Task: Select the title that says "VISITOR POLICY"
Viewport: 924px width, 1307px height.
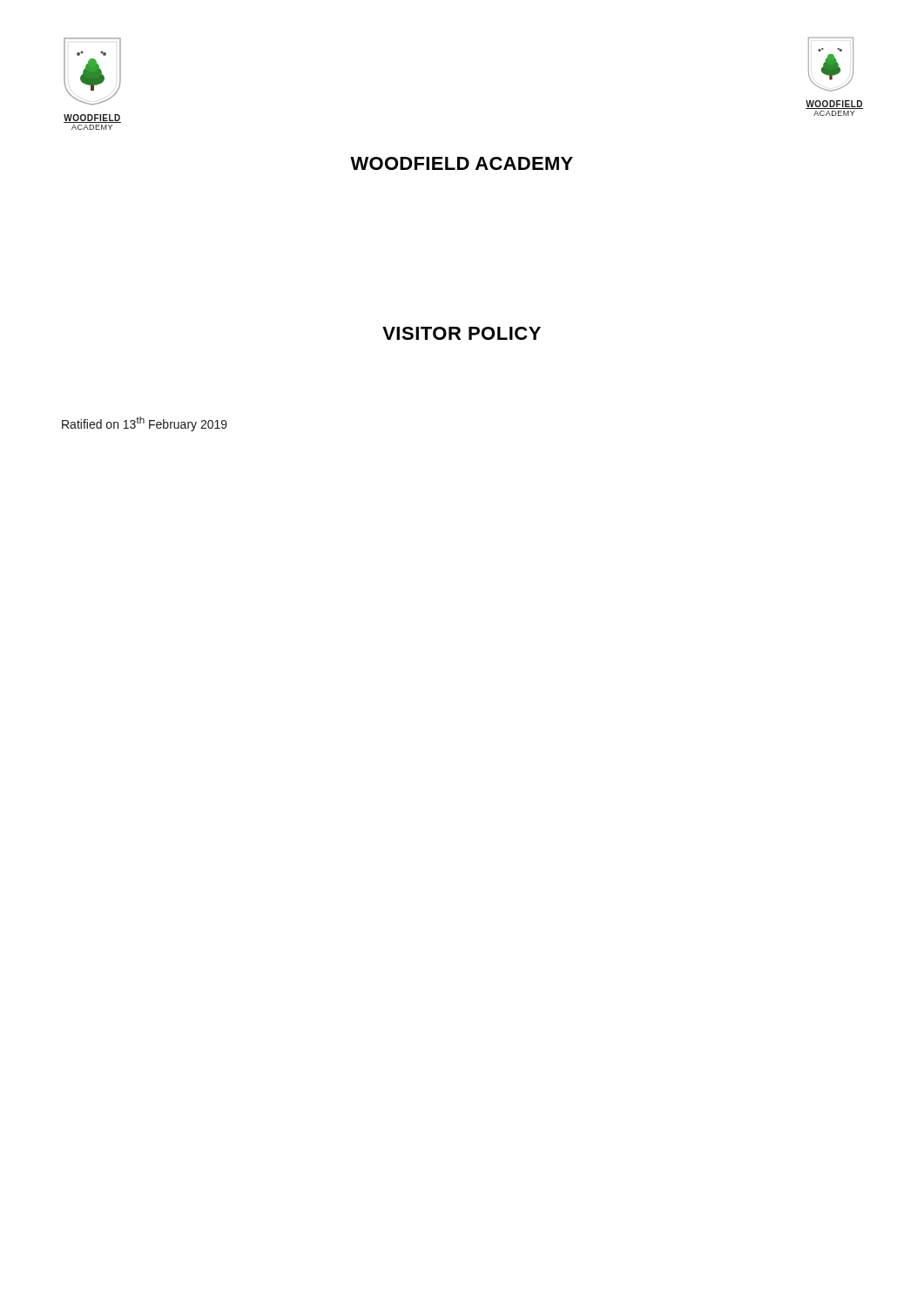Action: click(462, 333)
